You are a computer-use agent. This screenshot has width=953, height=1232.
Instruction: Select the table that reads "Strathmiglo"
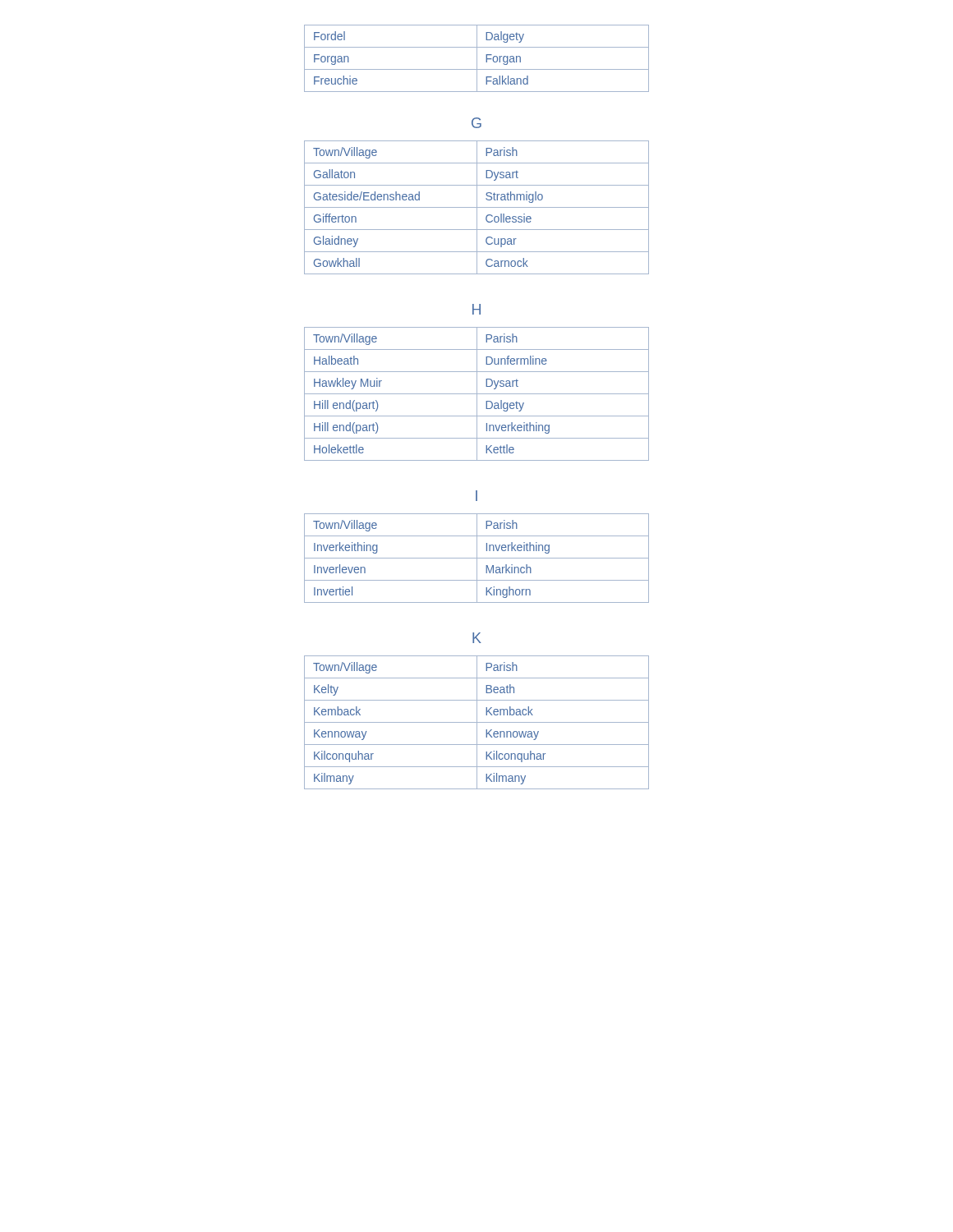click(x=476, y=211)
